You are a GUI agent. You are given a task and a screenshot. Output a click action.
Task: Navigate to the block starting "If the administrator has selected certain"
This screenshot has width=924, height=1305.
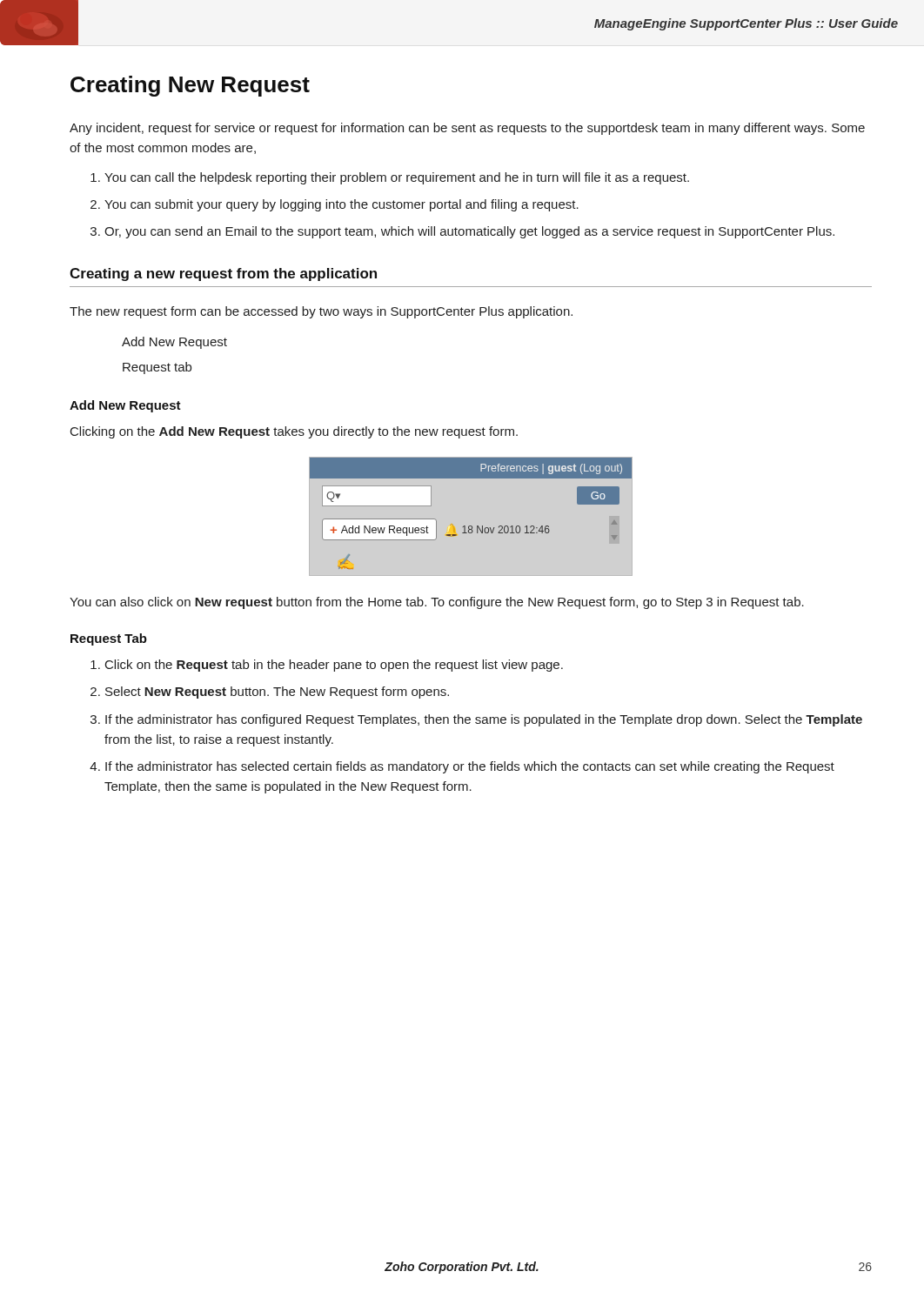coord(469,776)
